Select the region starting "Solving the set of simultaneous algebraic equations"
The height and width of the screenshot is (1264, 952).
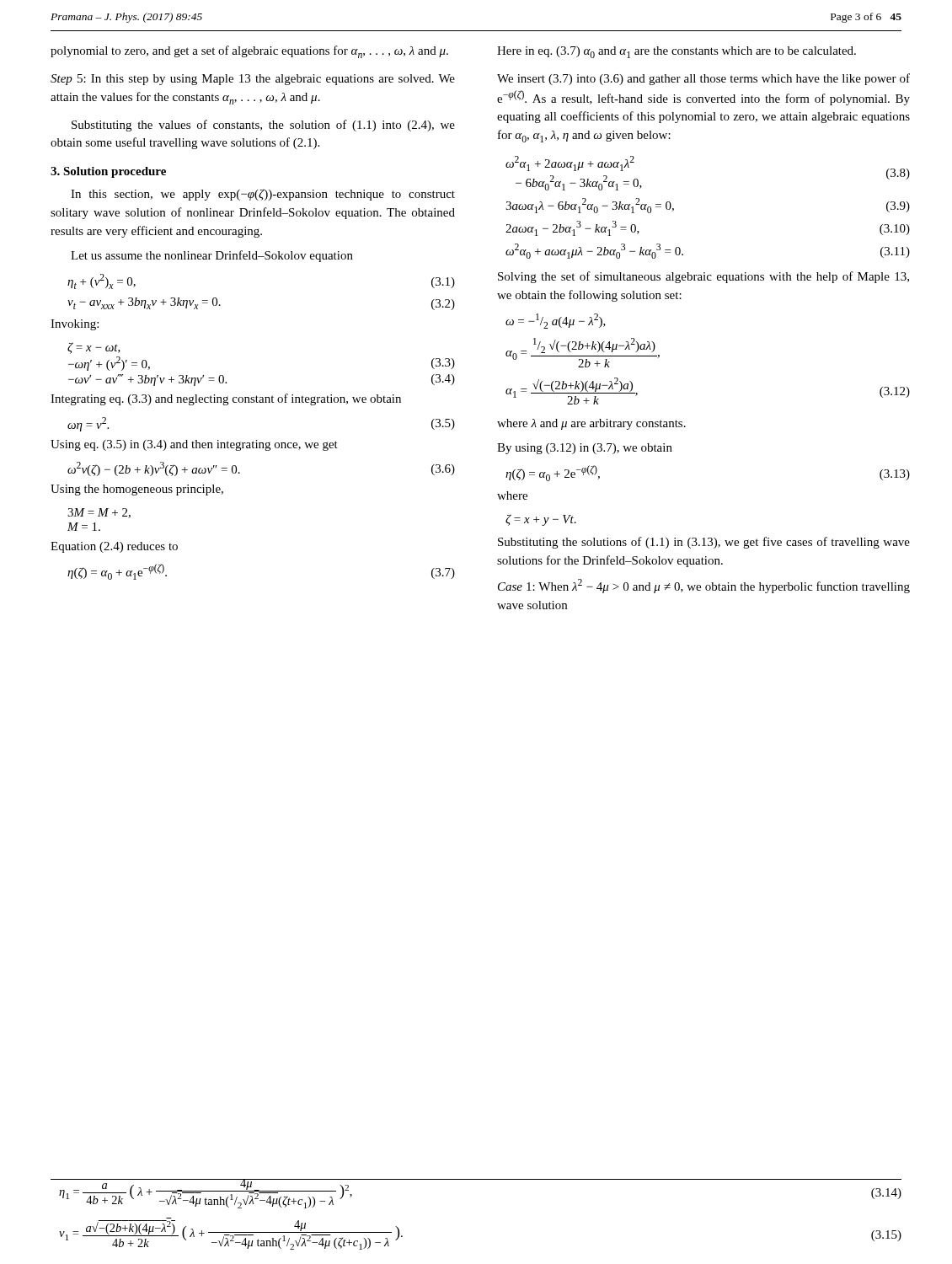703,286
